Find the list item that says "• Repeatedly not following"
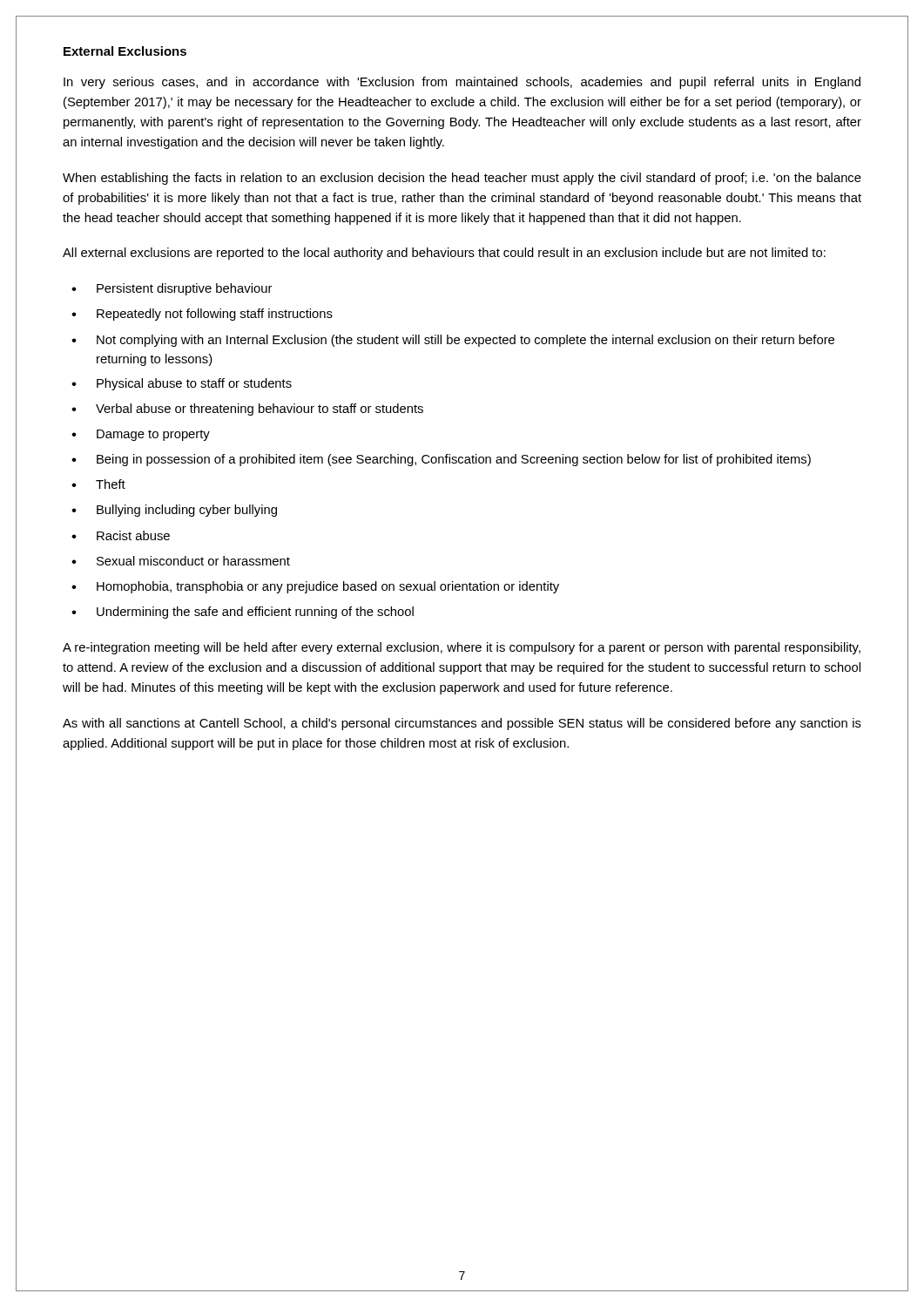 (202, 315)
